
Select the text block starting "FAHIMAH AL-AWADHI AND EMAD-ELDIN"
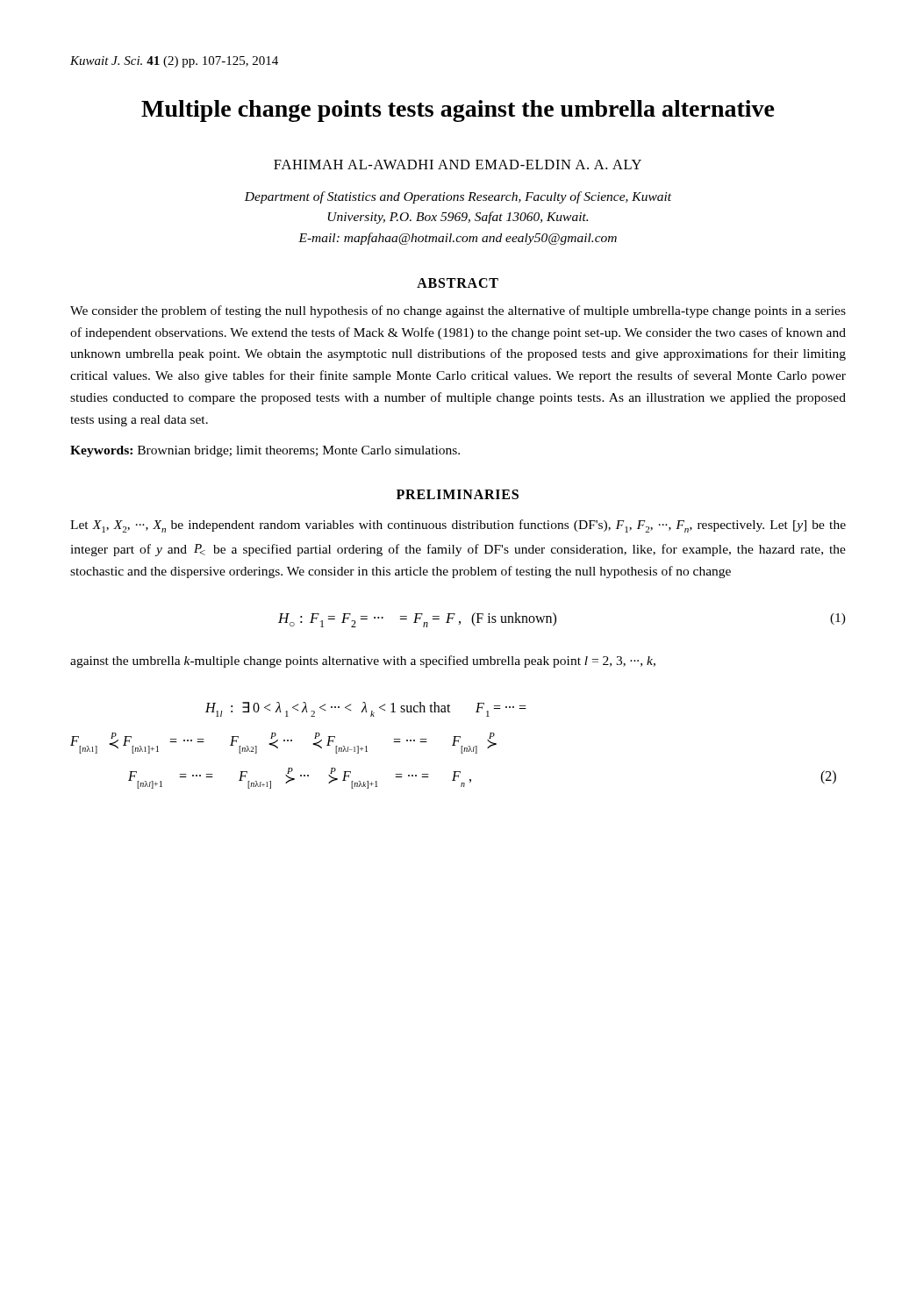458,164
